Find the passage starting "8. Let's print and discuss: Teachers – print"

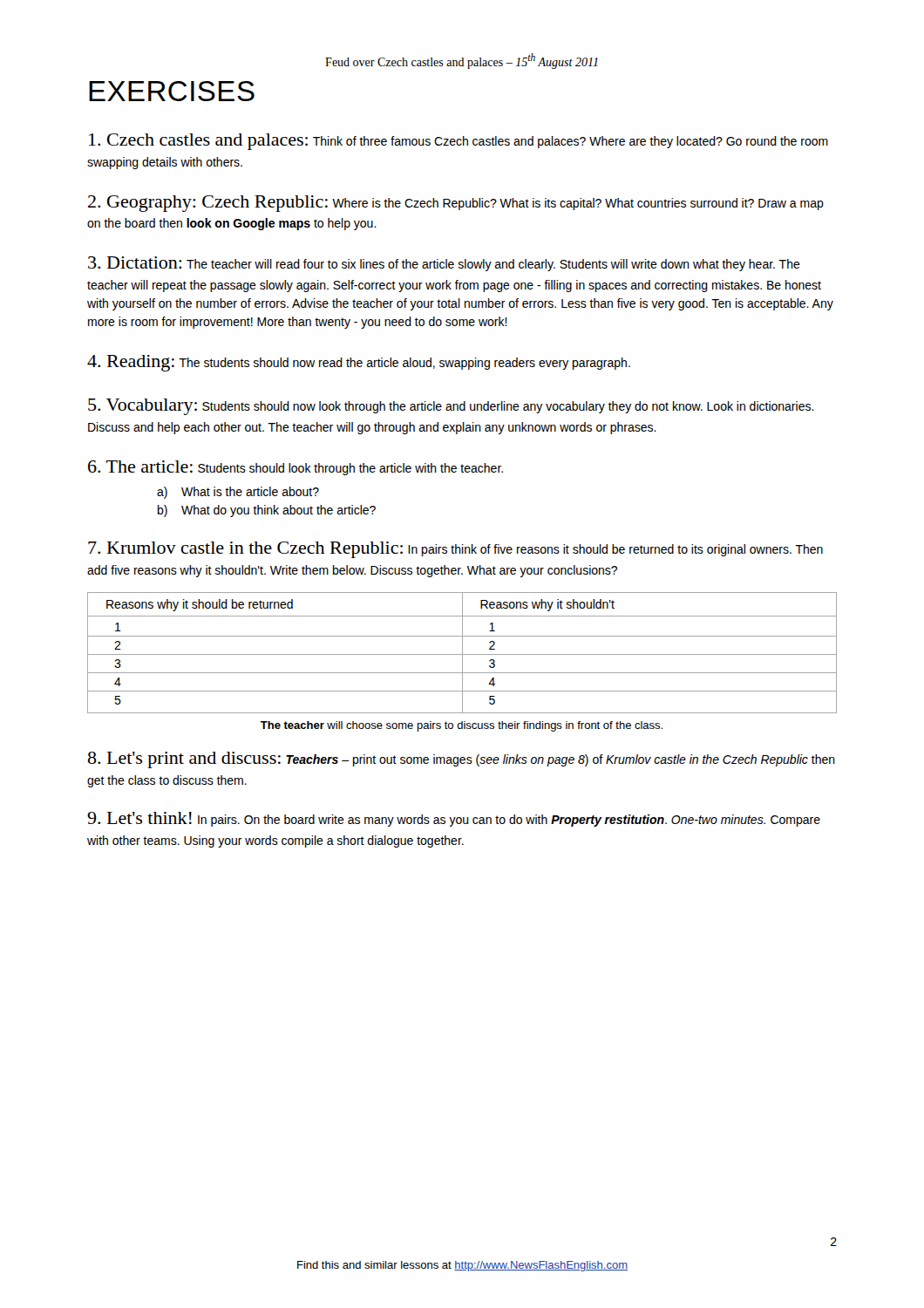click(461, 767)
